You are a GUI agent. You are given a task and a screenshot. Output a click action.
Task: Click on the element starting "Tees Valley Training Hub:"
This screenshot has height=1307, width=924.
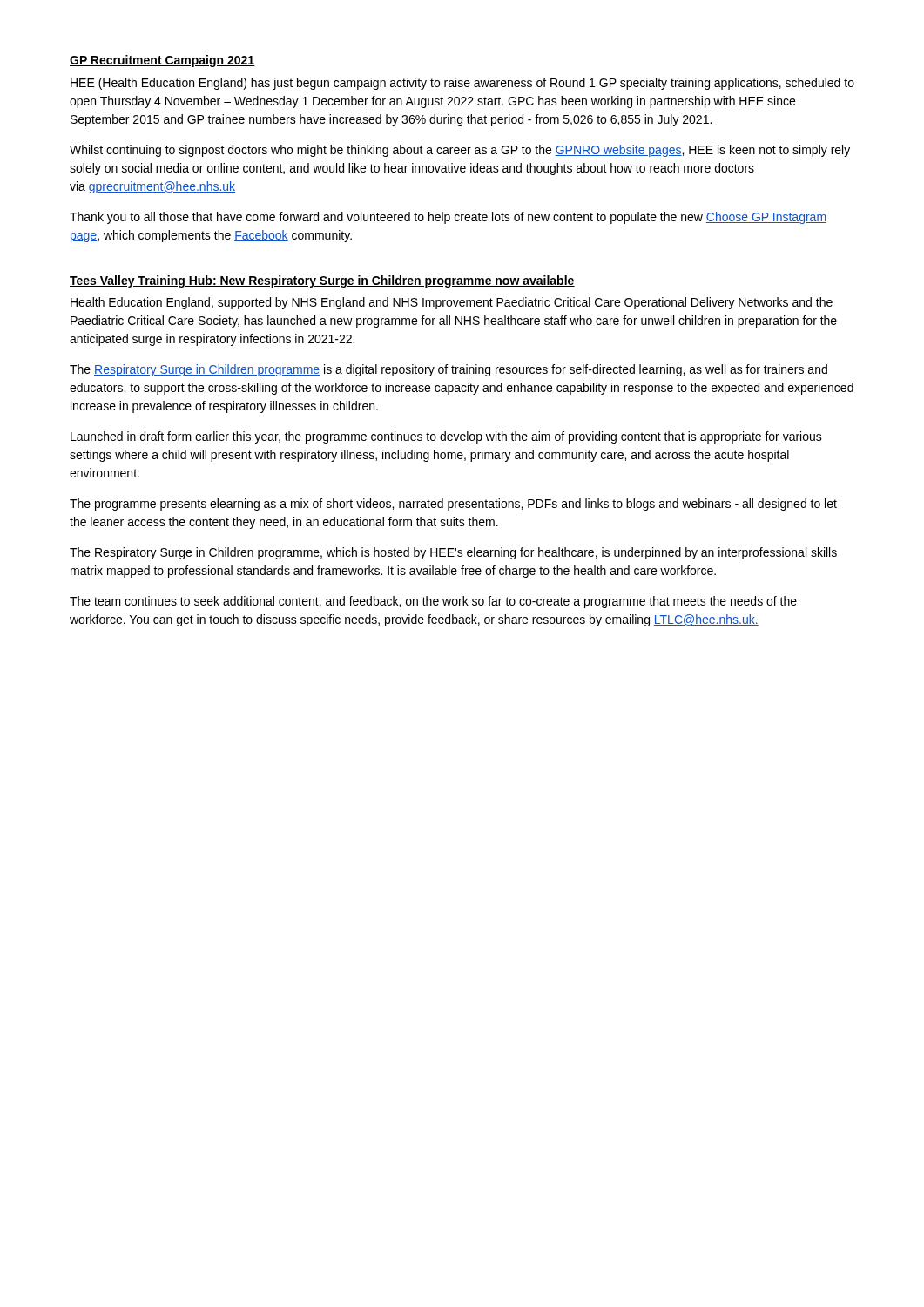point(322,280)
